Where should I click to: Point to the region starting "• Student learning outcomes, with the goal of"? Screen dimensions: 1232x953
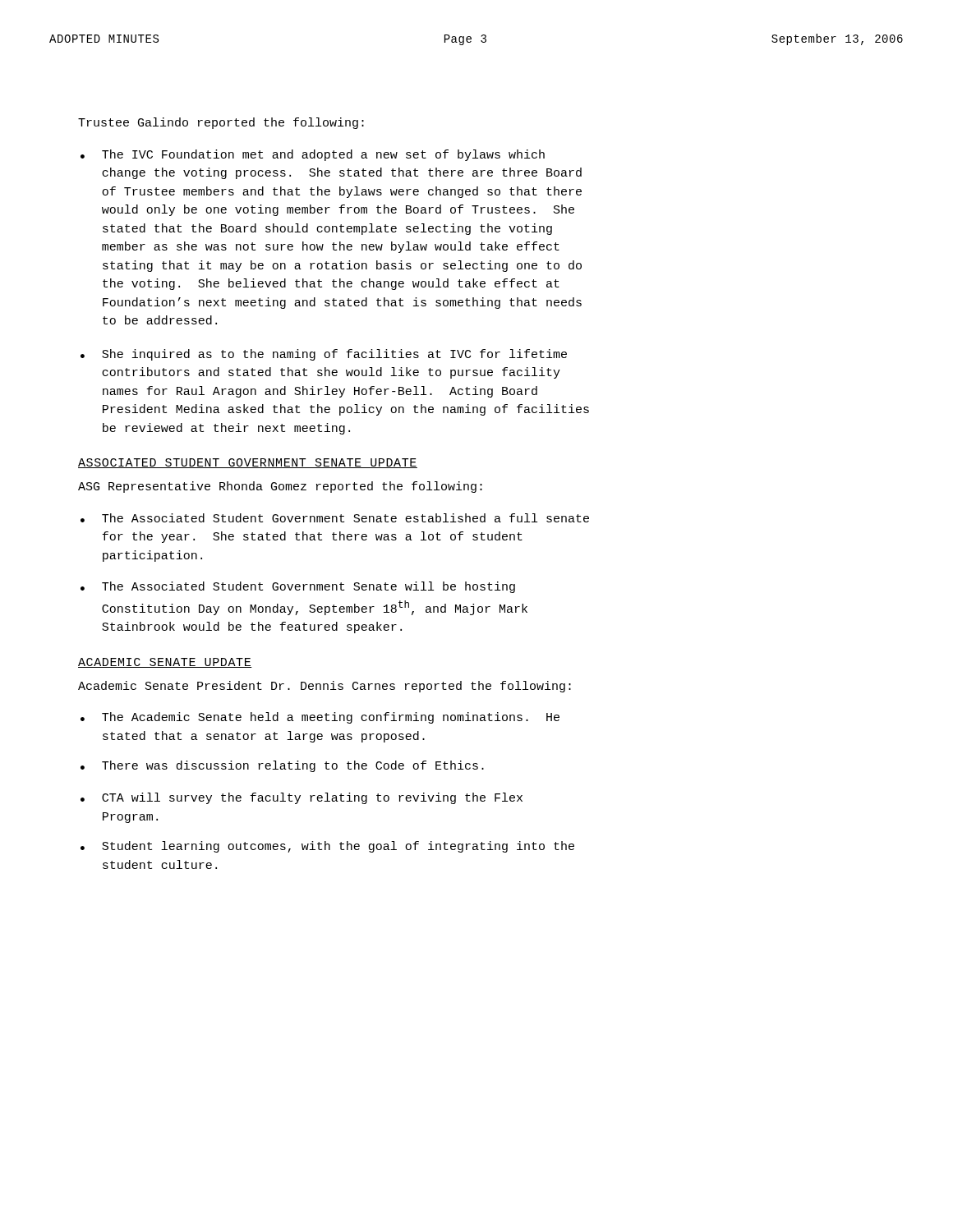[476, 857]
